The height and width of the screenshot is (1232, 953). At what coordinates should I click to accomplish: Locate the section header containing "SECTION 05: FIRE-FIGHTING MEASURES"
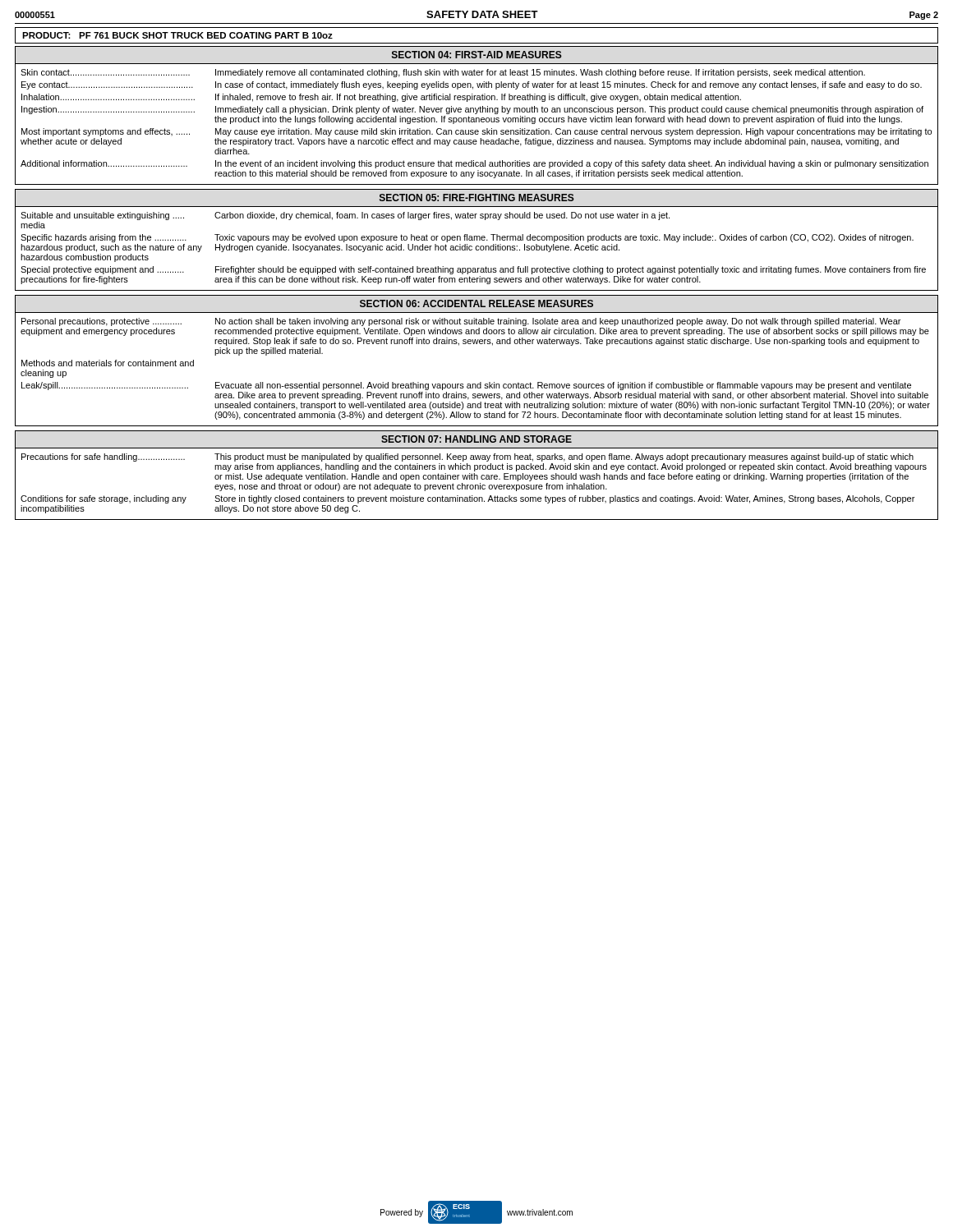point(476,198)
